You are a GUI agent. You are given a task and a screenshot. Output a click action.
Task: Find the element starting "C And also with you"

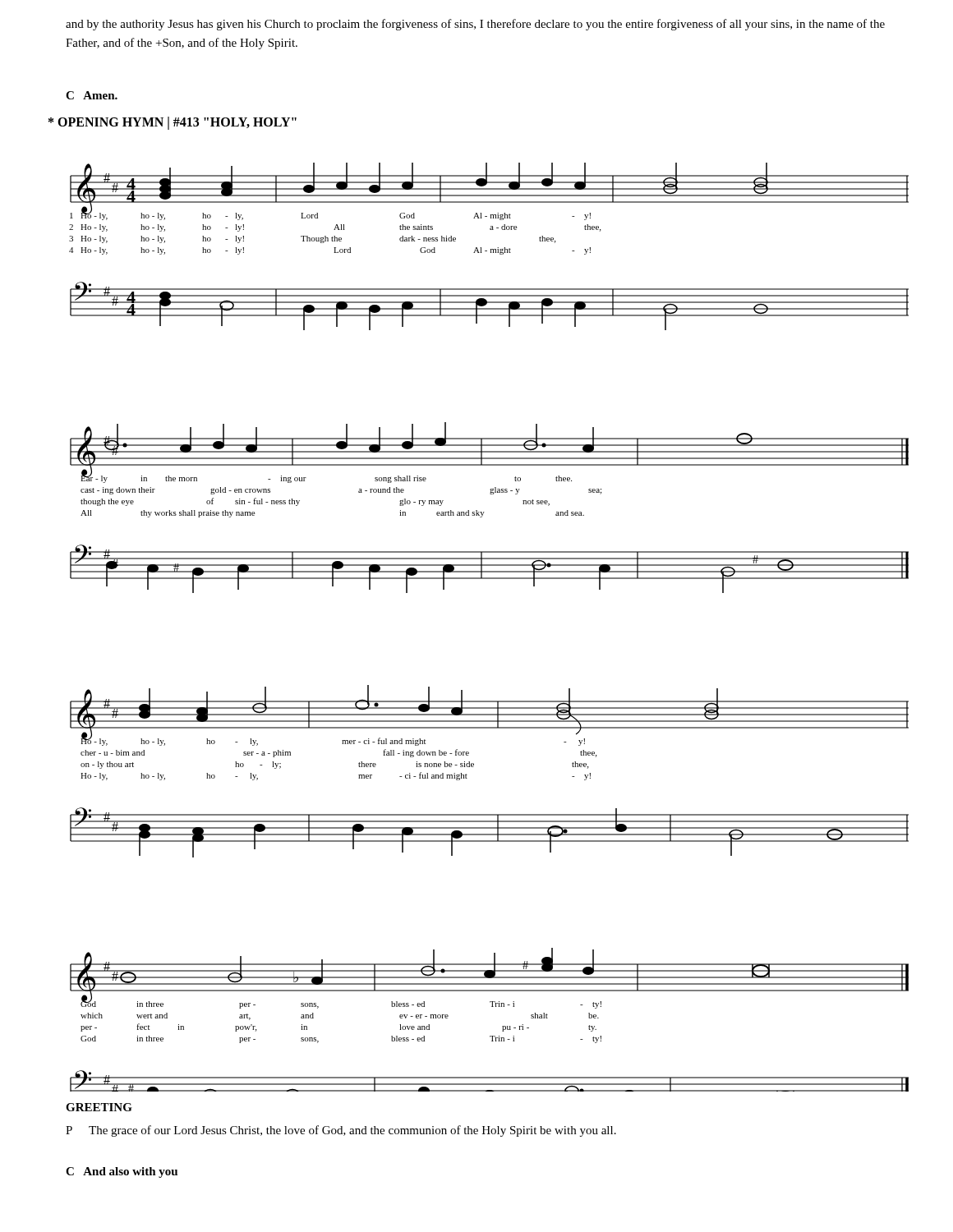pyautogui.click(x=122, y=1171)
